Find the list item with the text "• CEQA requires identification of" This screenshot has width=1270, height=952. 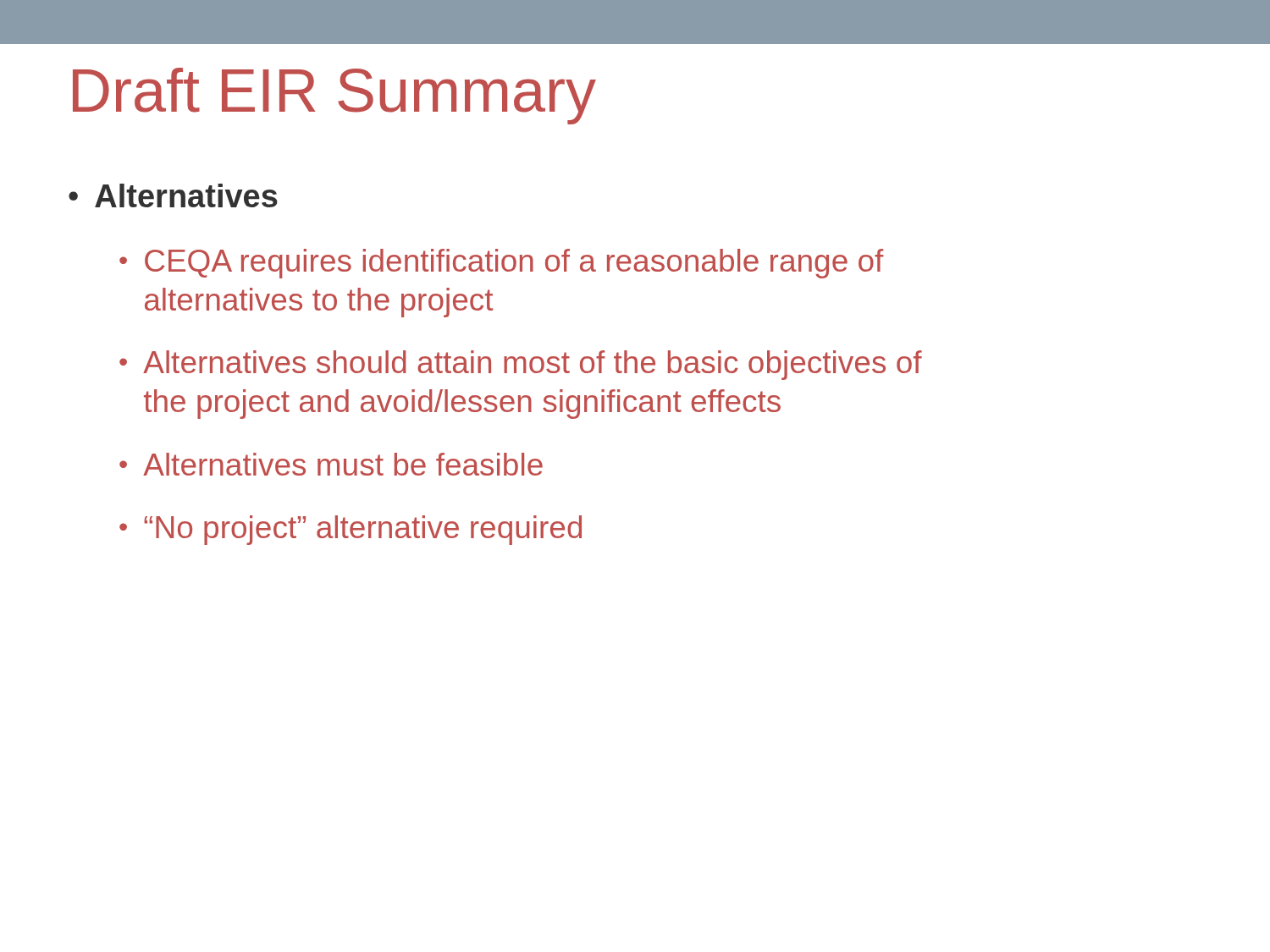501,281
